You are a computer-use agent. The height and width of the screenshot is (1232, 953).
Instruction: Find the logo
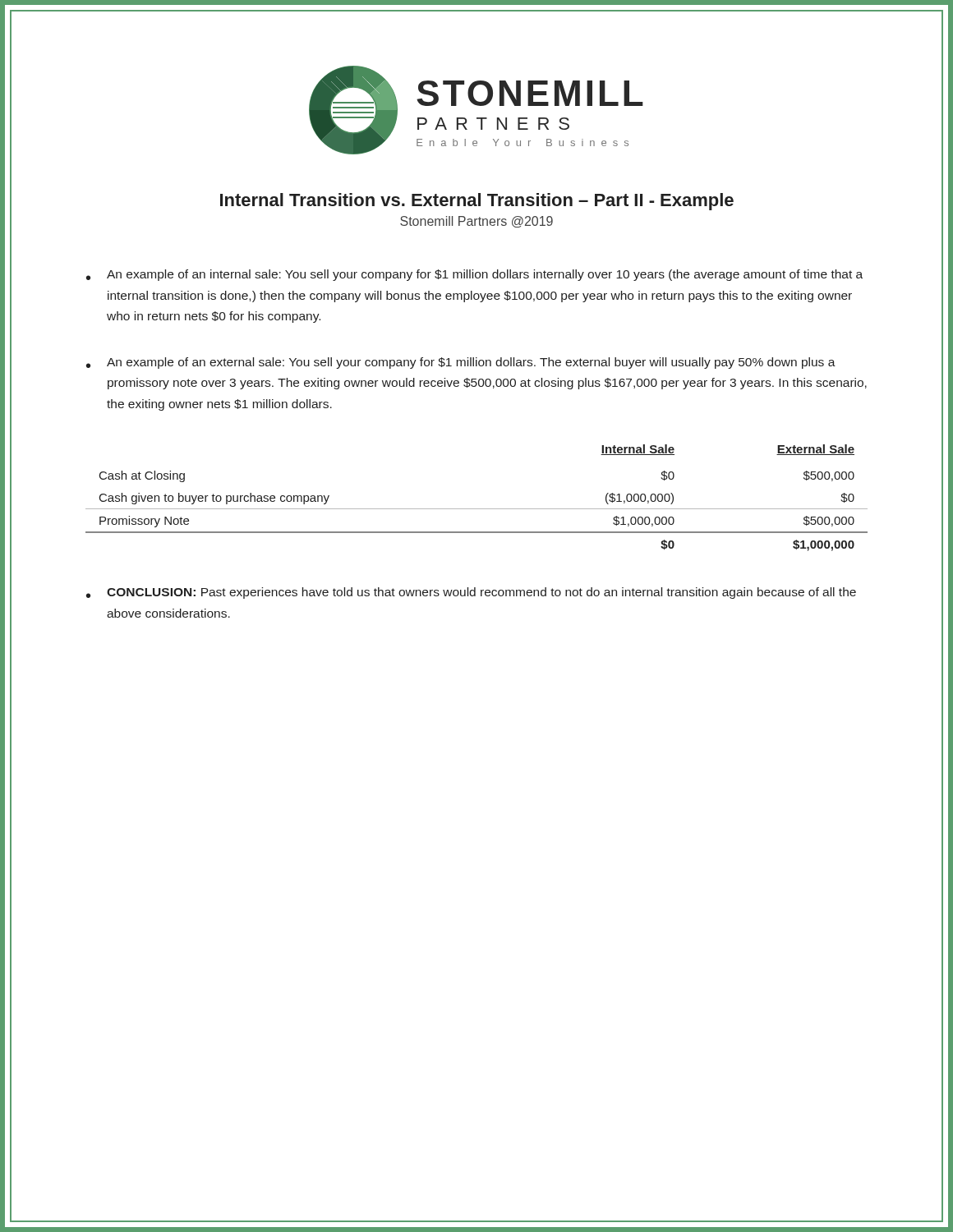476,112
